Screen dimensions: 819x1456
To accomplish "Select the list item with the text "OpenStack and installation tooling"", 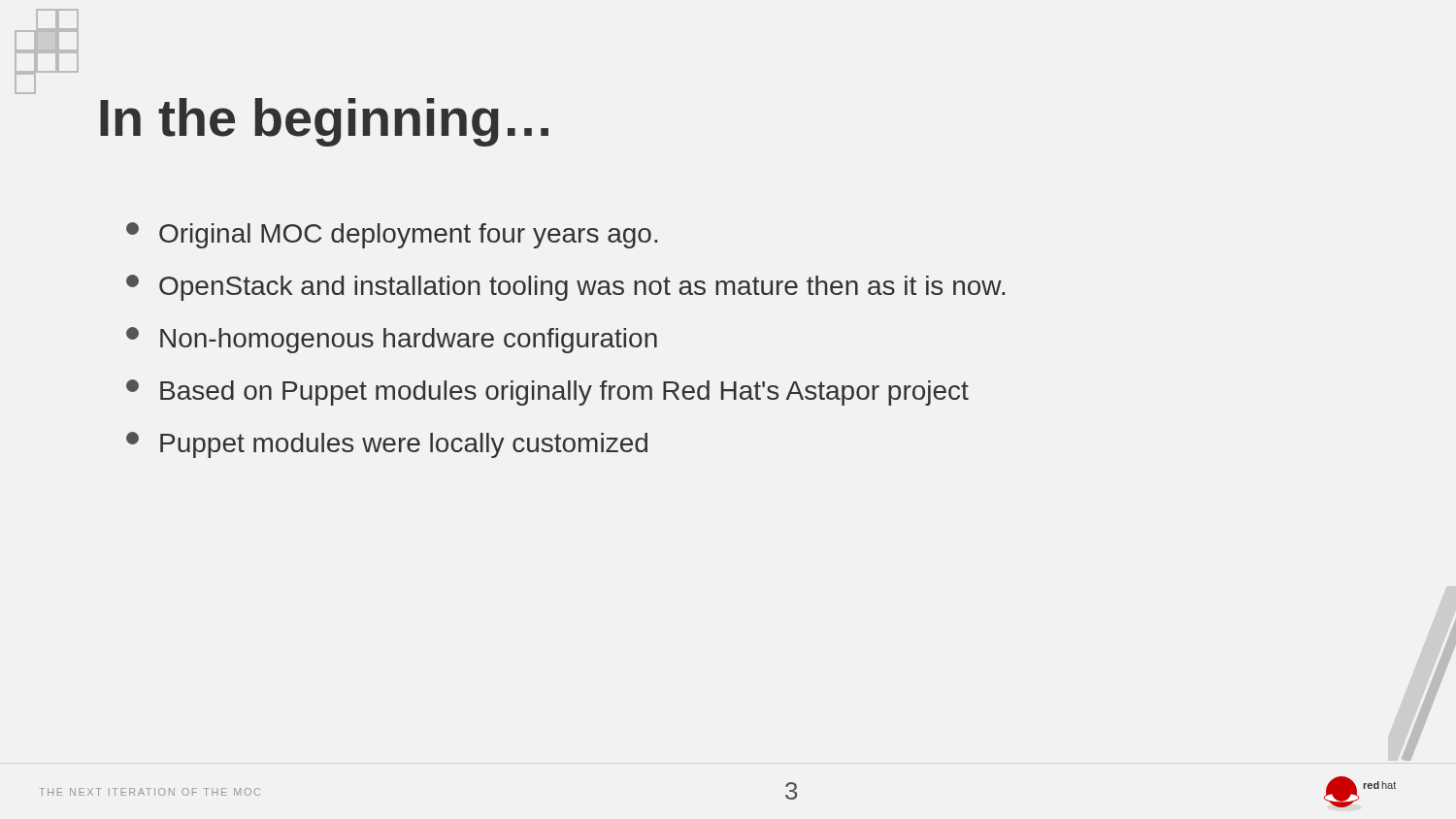I will coord(567,286).
